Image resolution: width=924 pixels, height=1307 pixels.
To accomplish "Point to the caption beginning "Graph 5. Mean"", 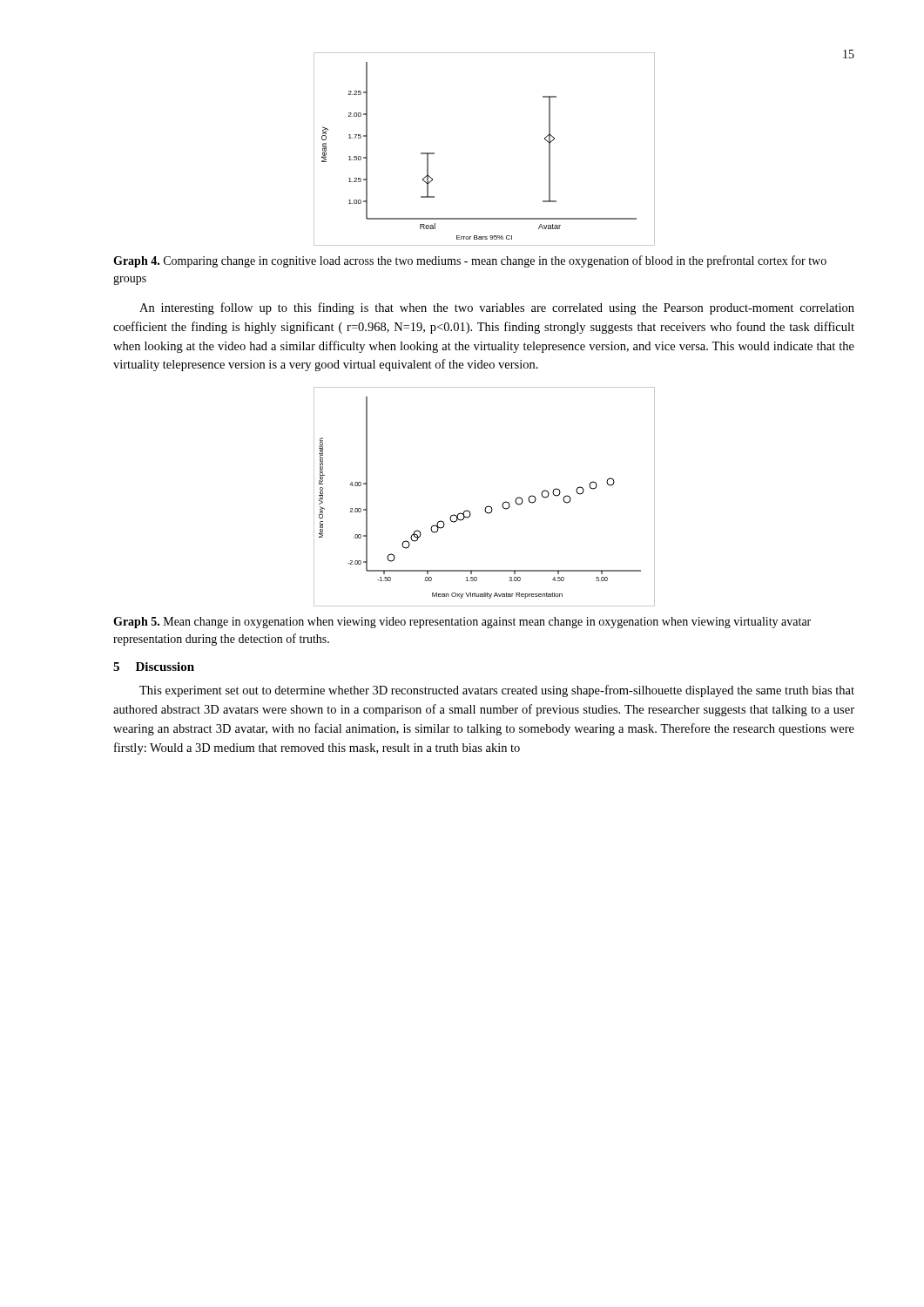I will click(462, 630).
